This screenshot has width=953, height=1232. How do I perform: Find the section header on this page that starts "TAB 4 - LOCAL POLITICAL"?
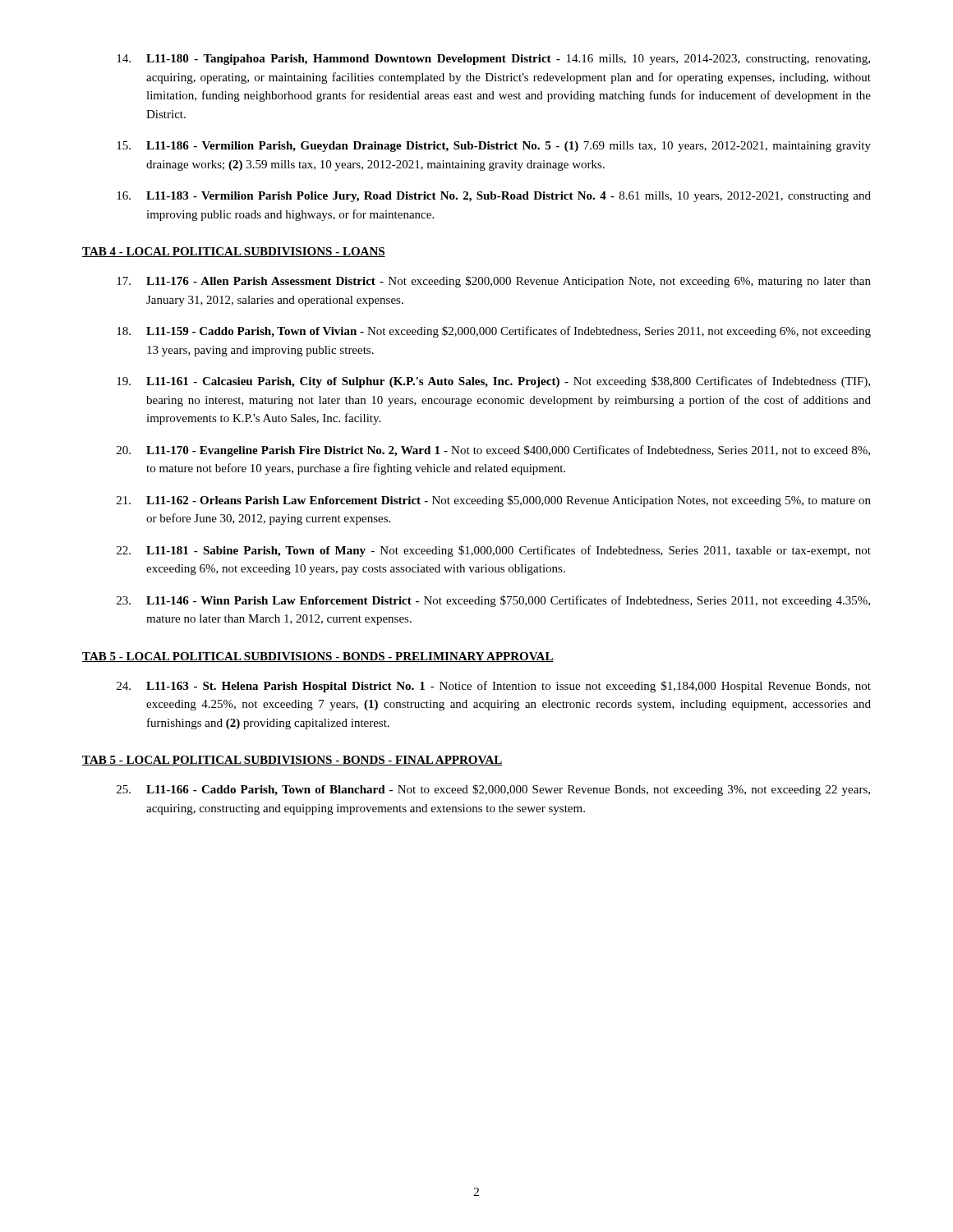234,251
